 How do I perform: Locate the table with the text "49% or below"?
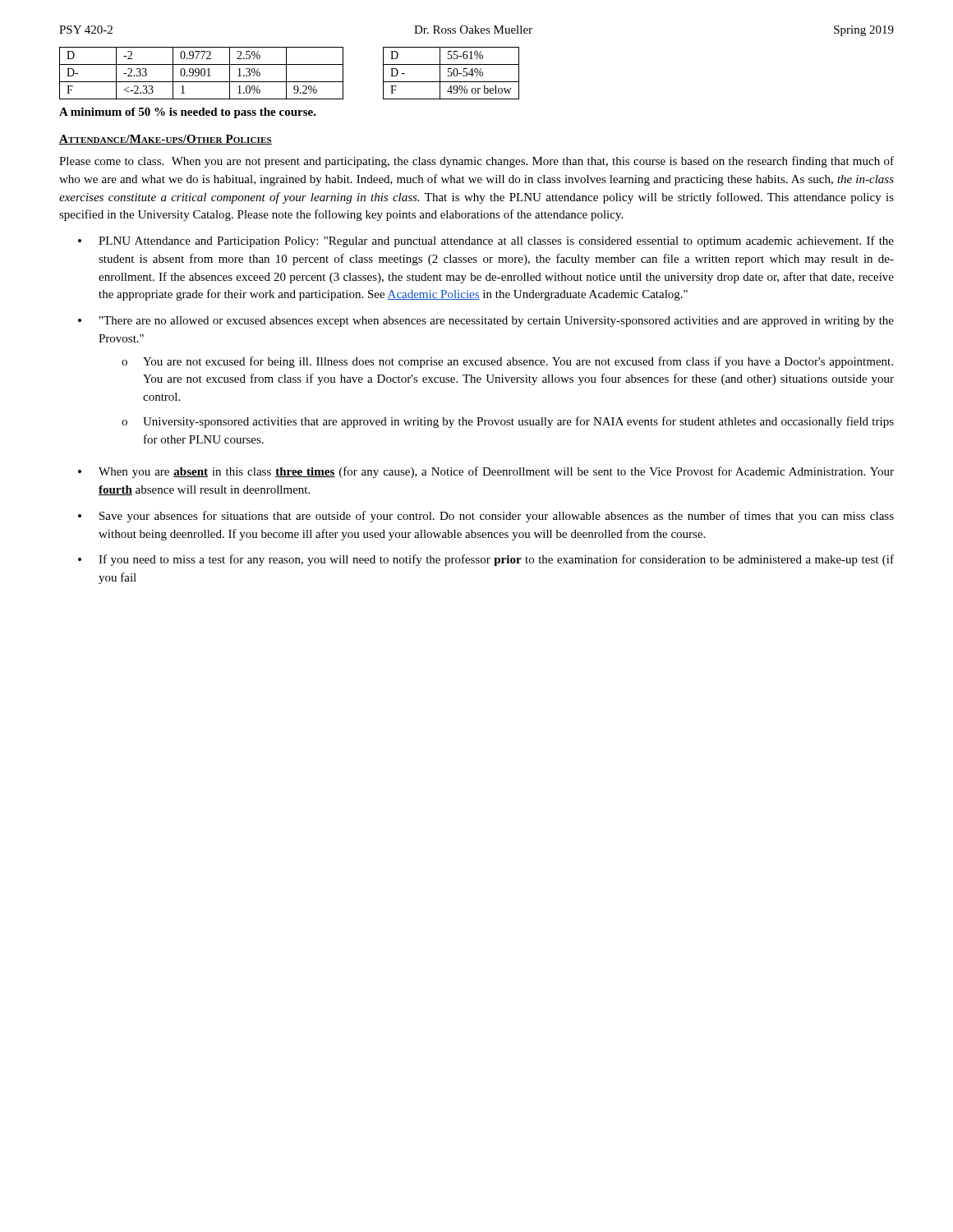[451, 73]
